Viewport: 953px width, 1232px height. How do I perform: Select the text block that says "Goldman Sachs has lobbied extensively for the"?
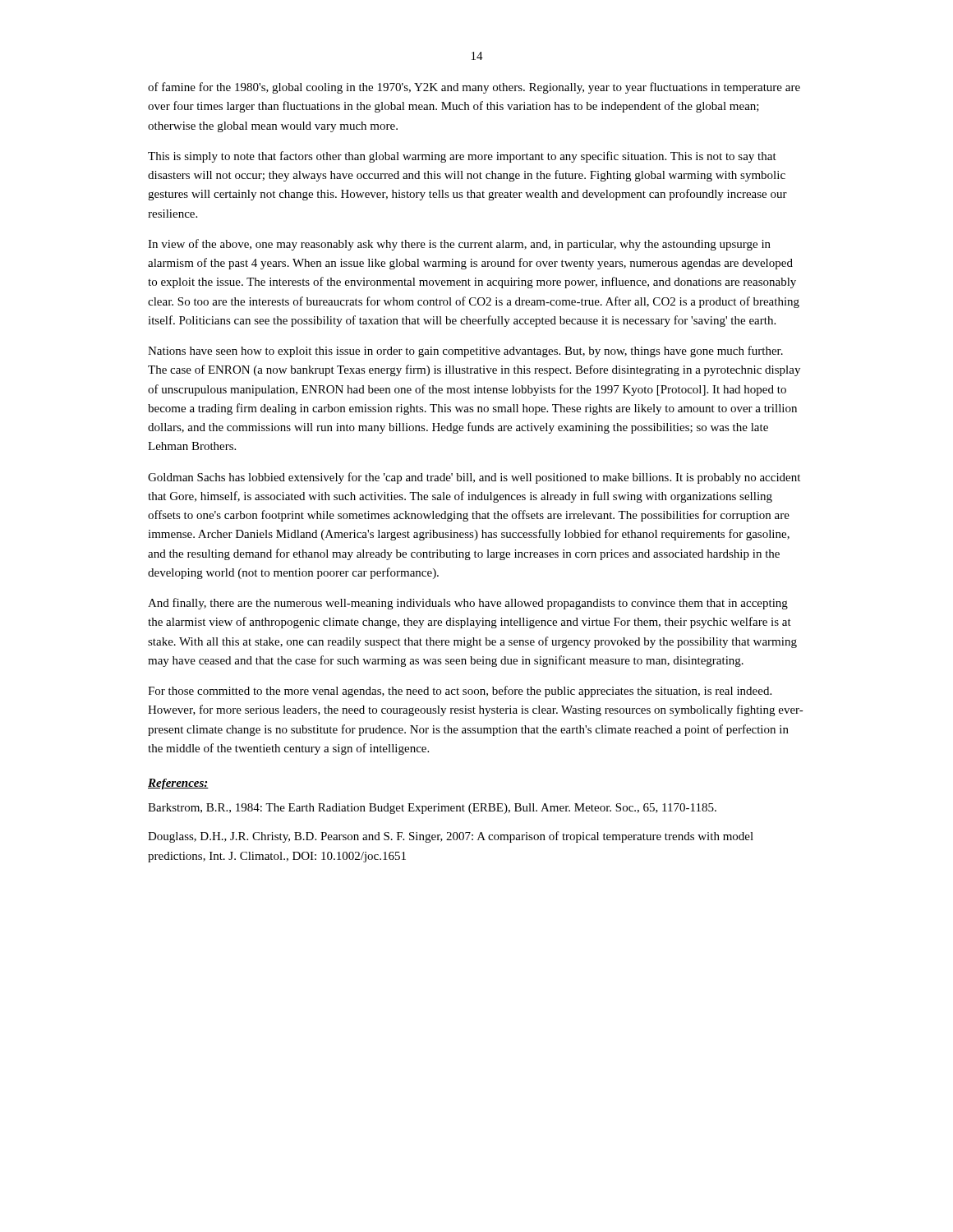474,525
